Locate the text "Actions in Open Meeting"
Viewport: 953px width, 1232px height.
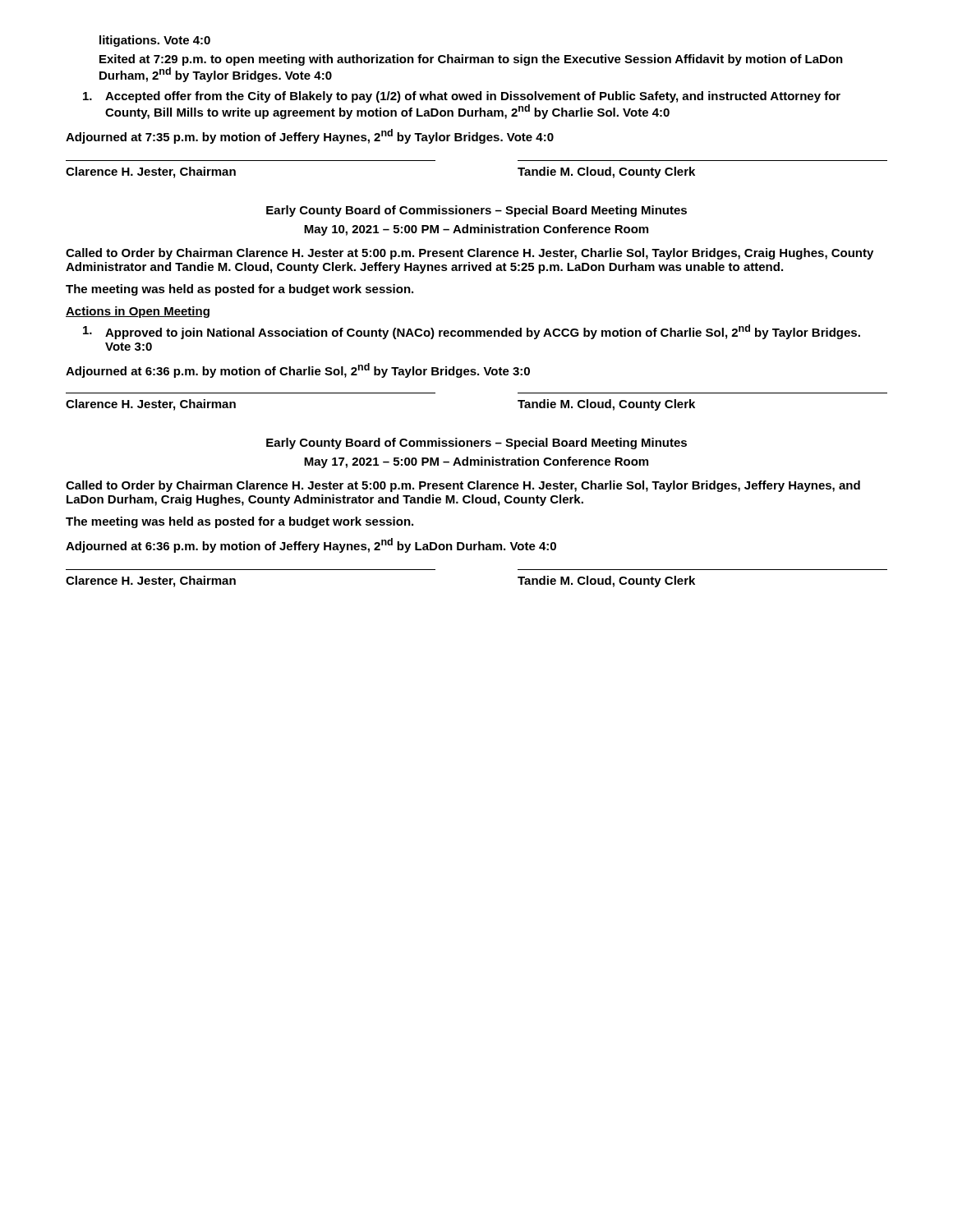(138, 311)
